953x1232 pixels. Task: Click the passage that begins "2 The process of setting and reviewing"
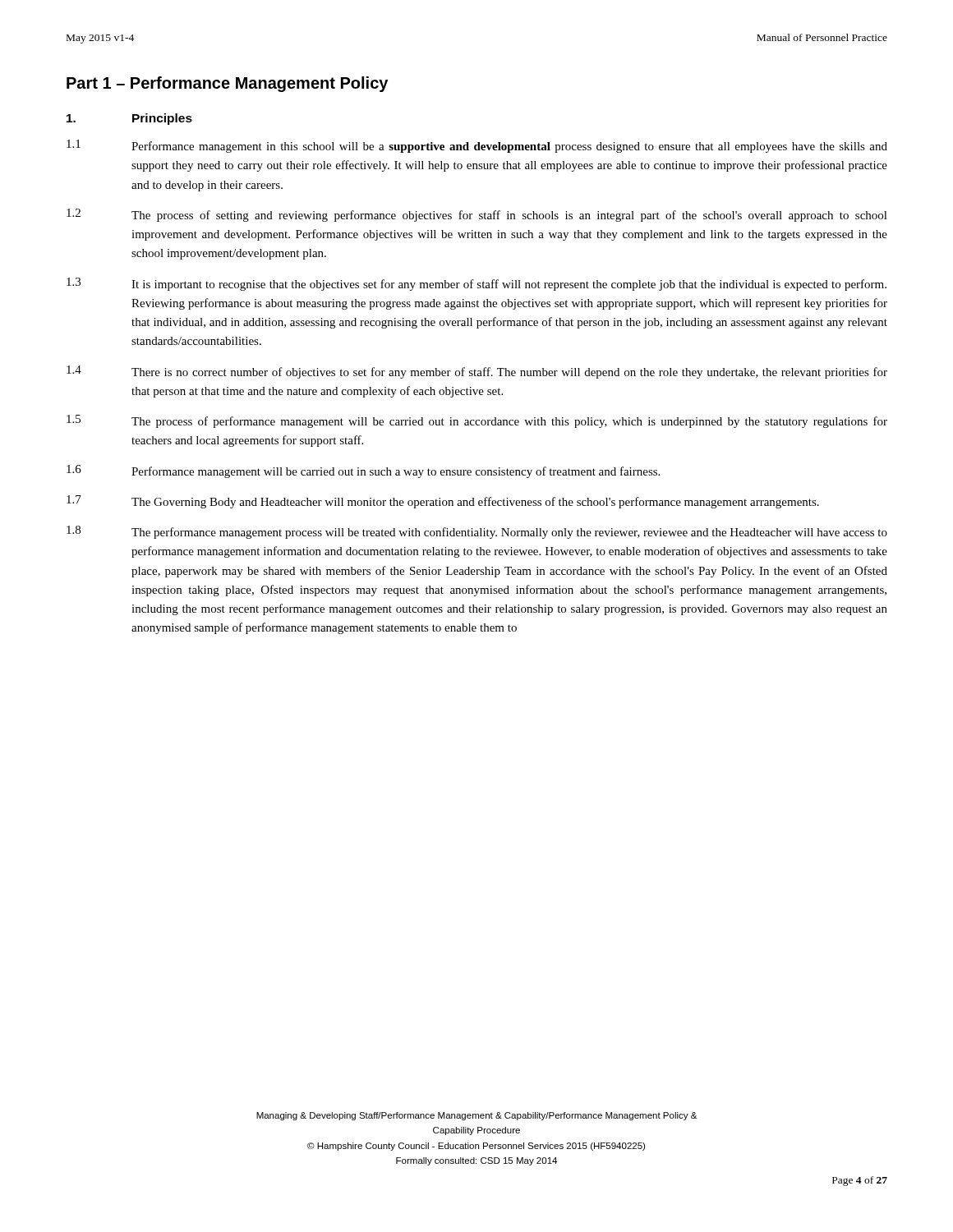click(x=476, y=235)
